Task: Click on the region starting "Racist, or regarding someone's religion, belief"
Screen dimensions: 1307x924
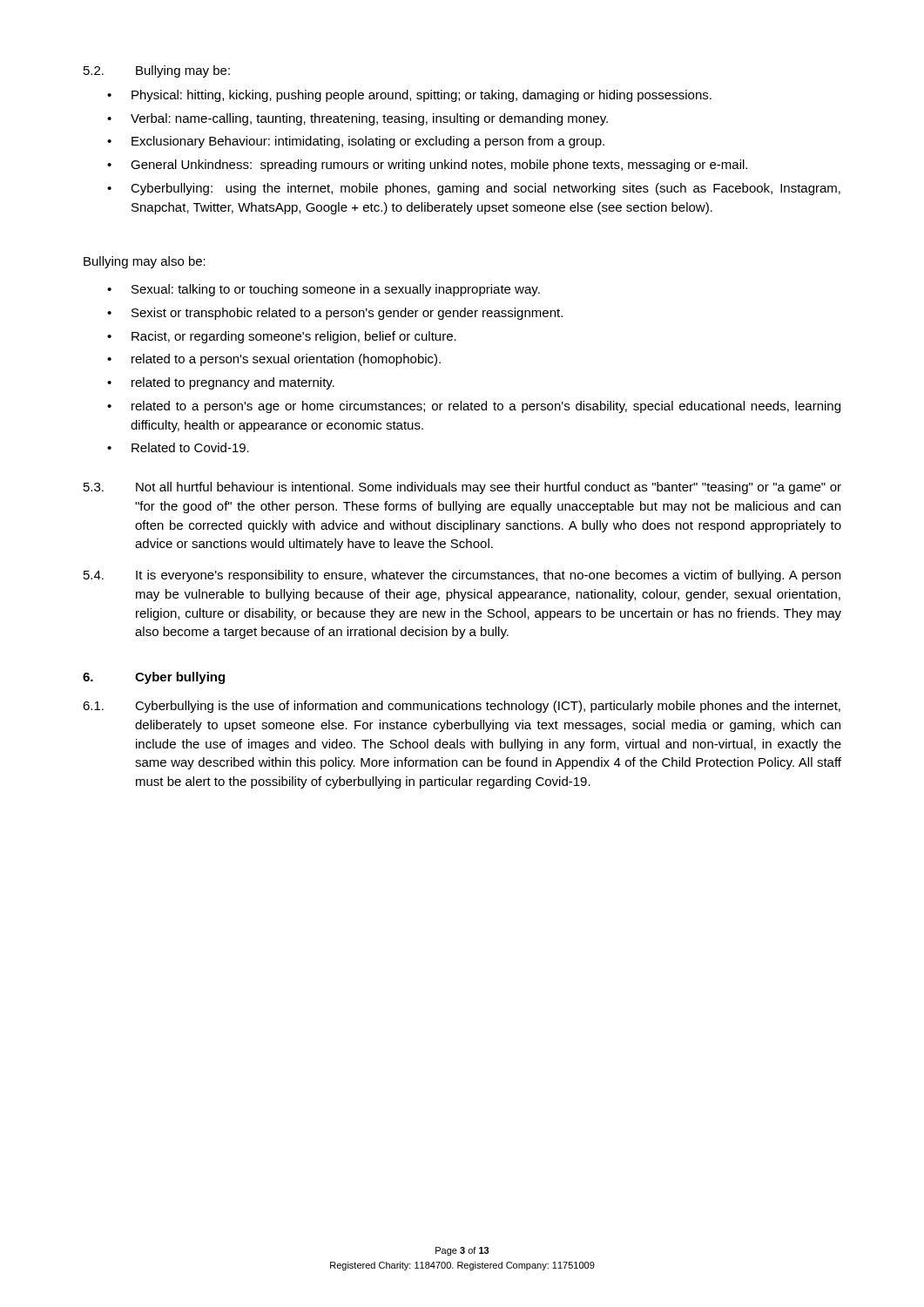Action: (294, 335)
